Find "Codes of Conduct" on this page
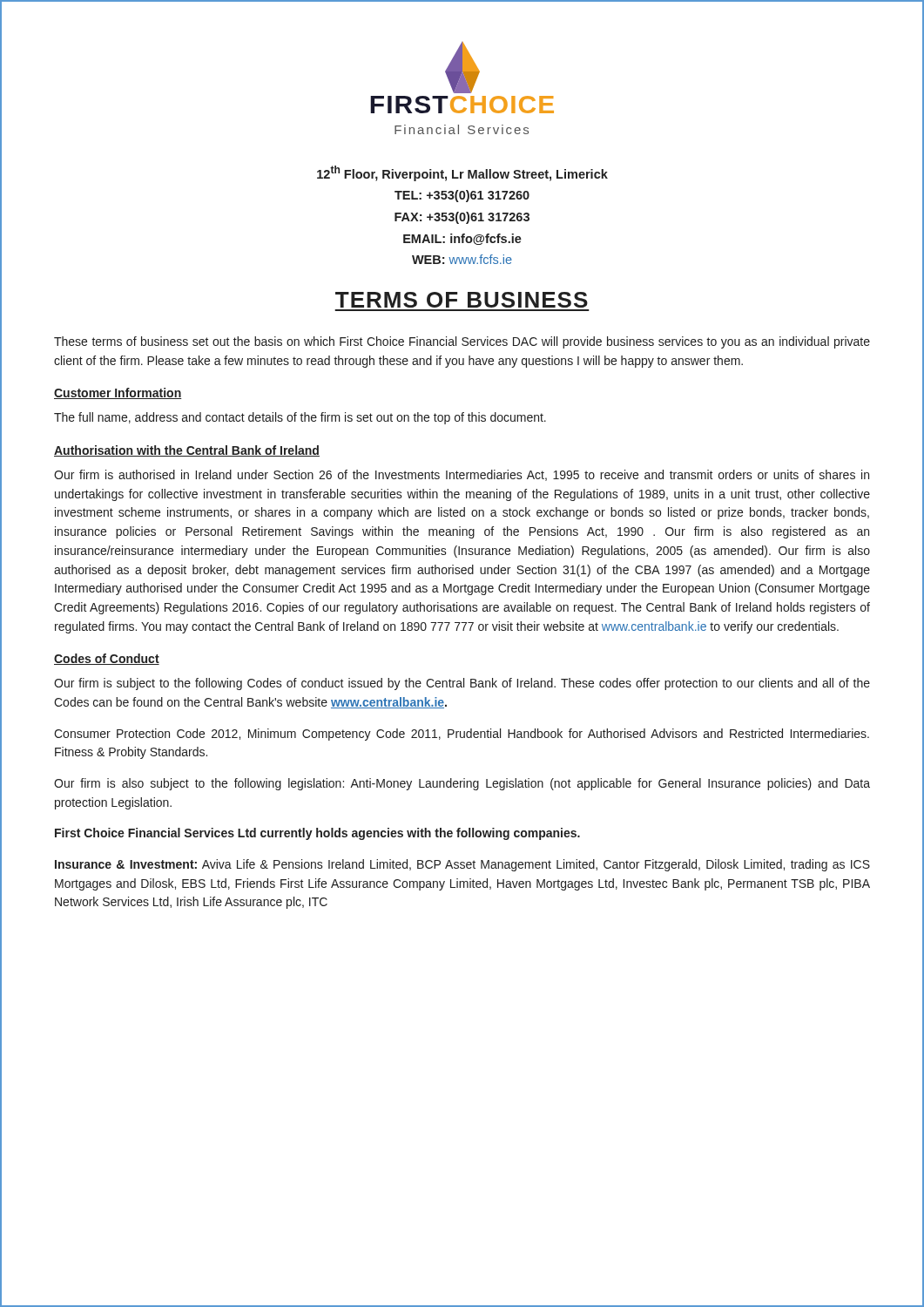The height and width of the screenshot is (1307, 924). (106, 659)
